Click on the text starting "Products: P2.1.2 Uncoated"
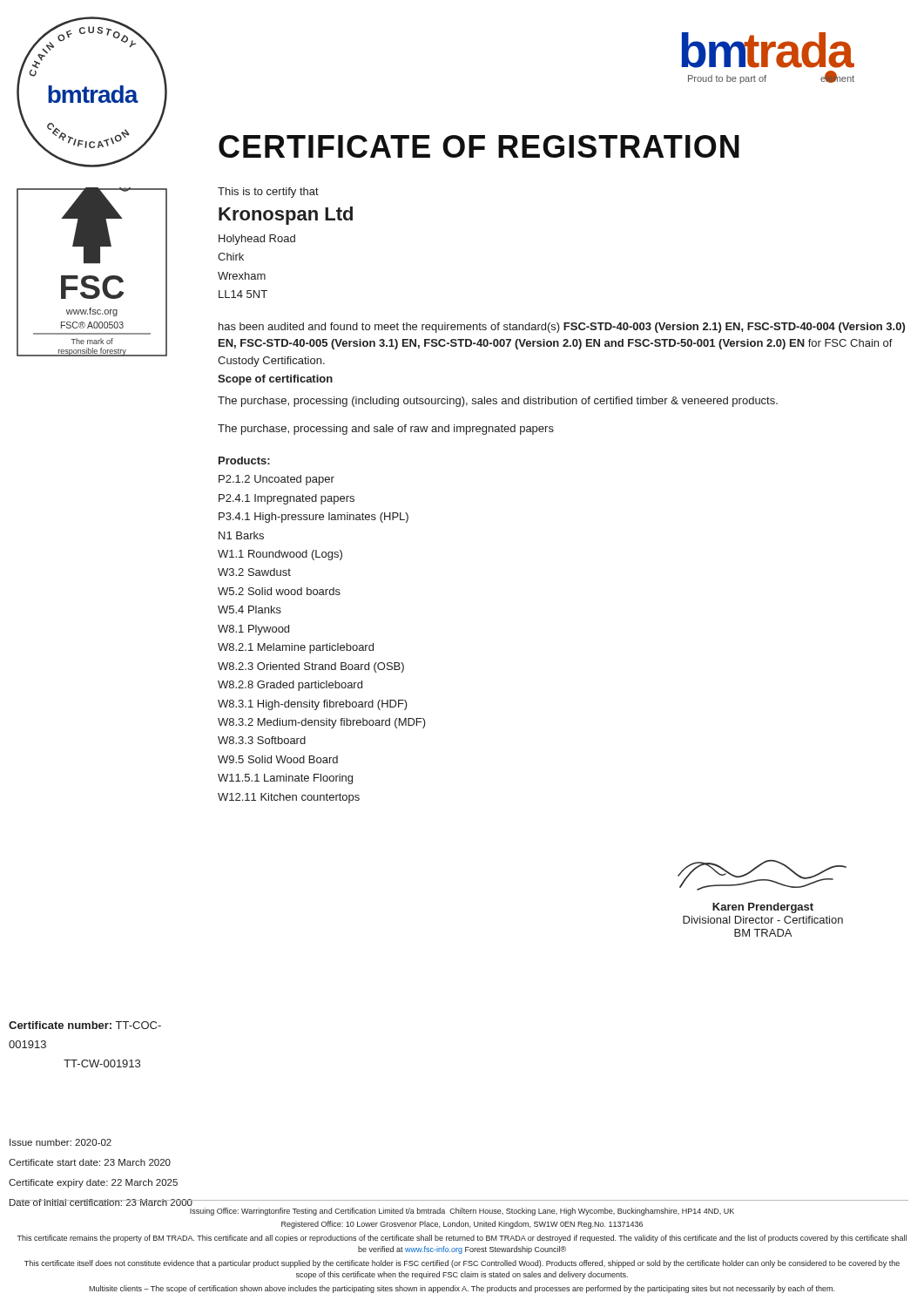 (x=244, y=460)
